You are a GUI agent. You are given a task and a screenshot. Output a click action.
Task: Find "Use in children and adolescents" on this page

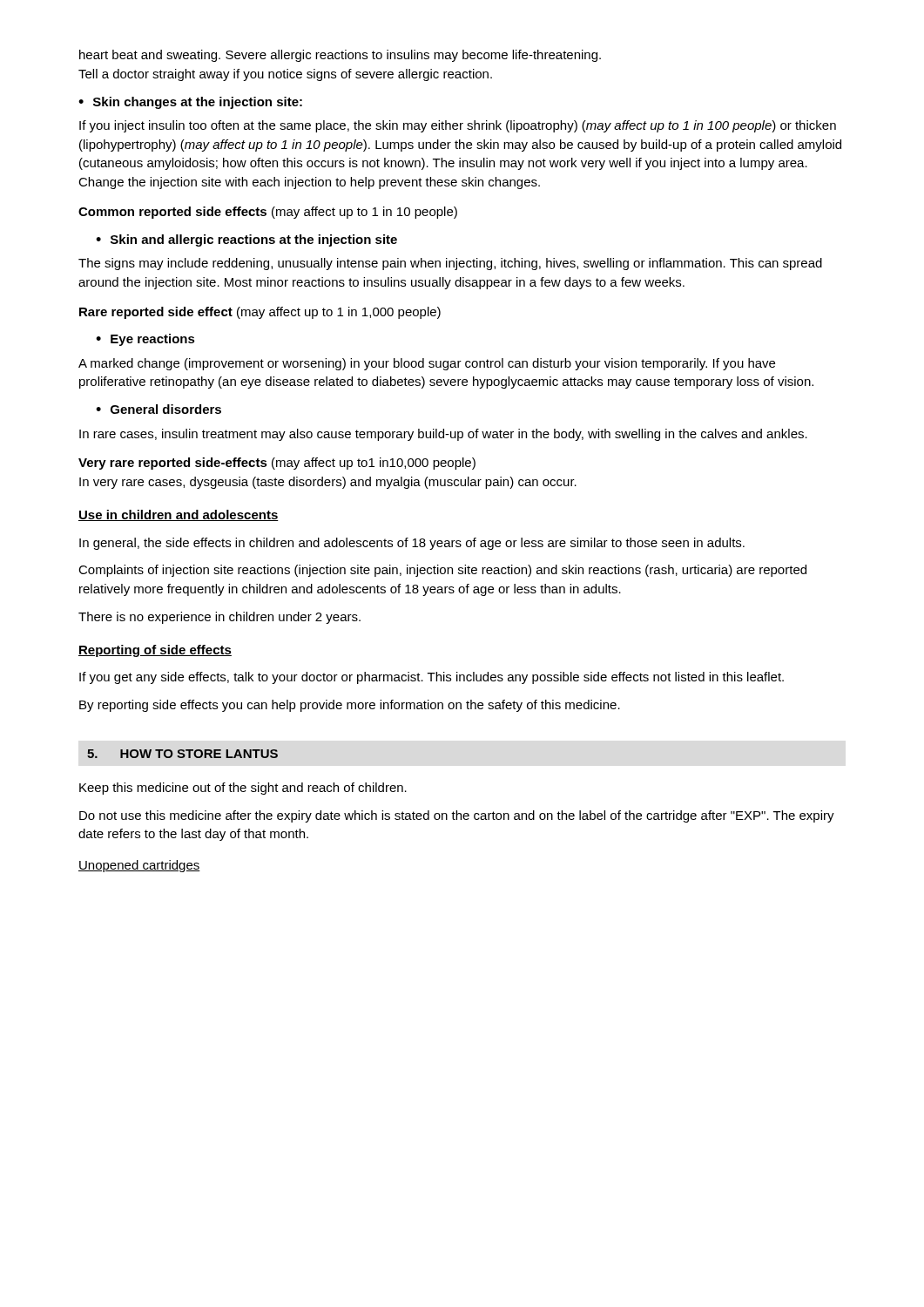(179, 515)
